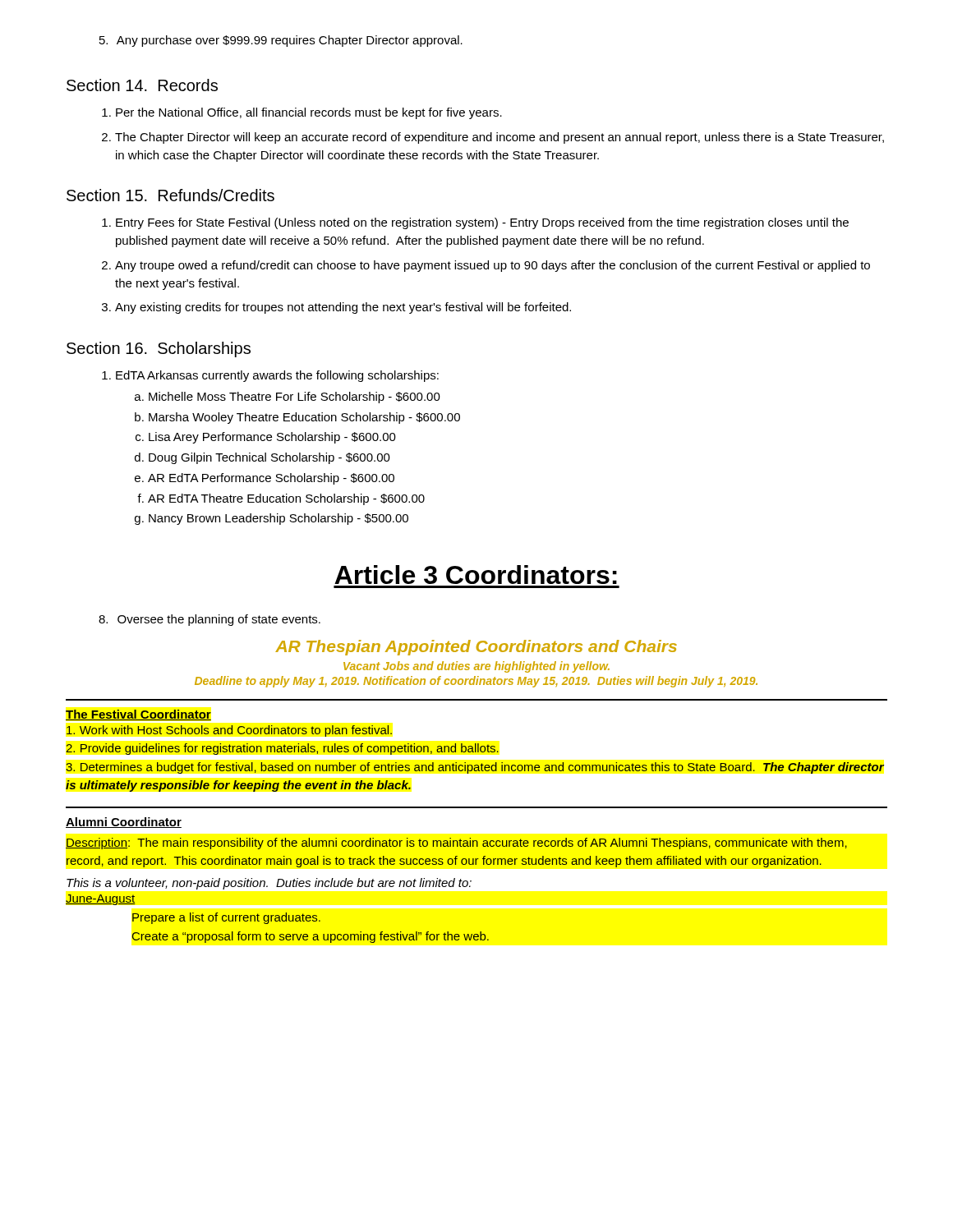
Task: Locate the block of text that opens with "3. Determines a budget for festival, based on"
Action: (475, 776)
